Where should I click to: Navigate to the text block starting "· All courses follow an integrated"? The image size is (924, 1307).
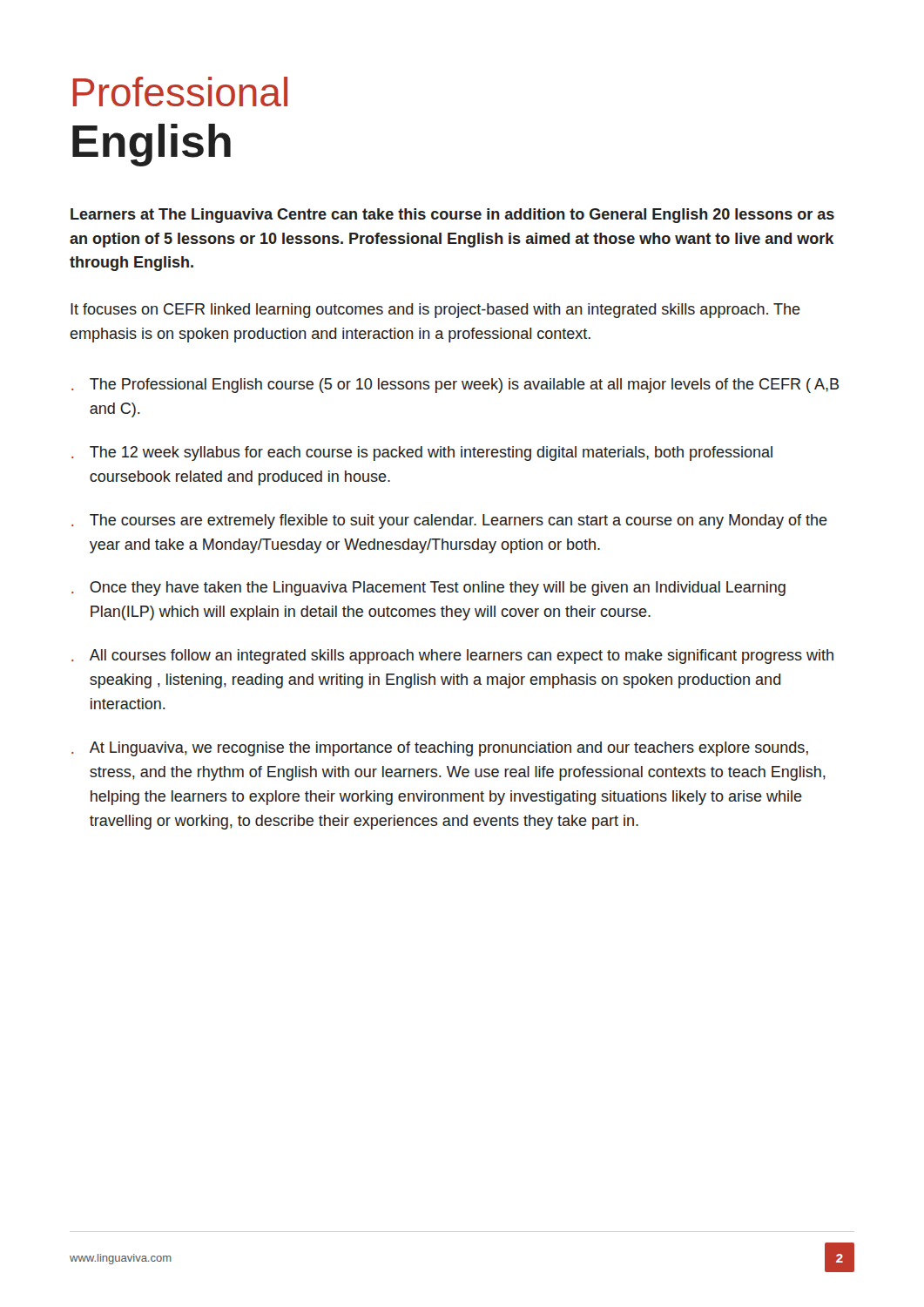(x=462, y=681)
